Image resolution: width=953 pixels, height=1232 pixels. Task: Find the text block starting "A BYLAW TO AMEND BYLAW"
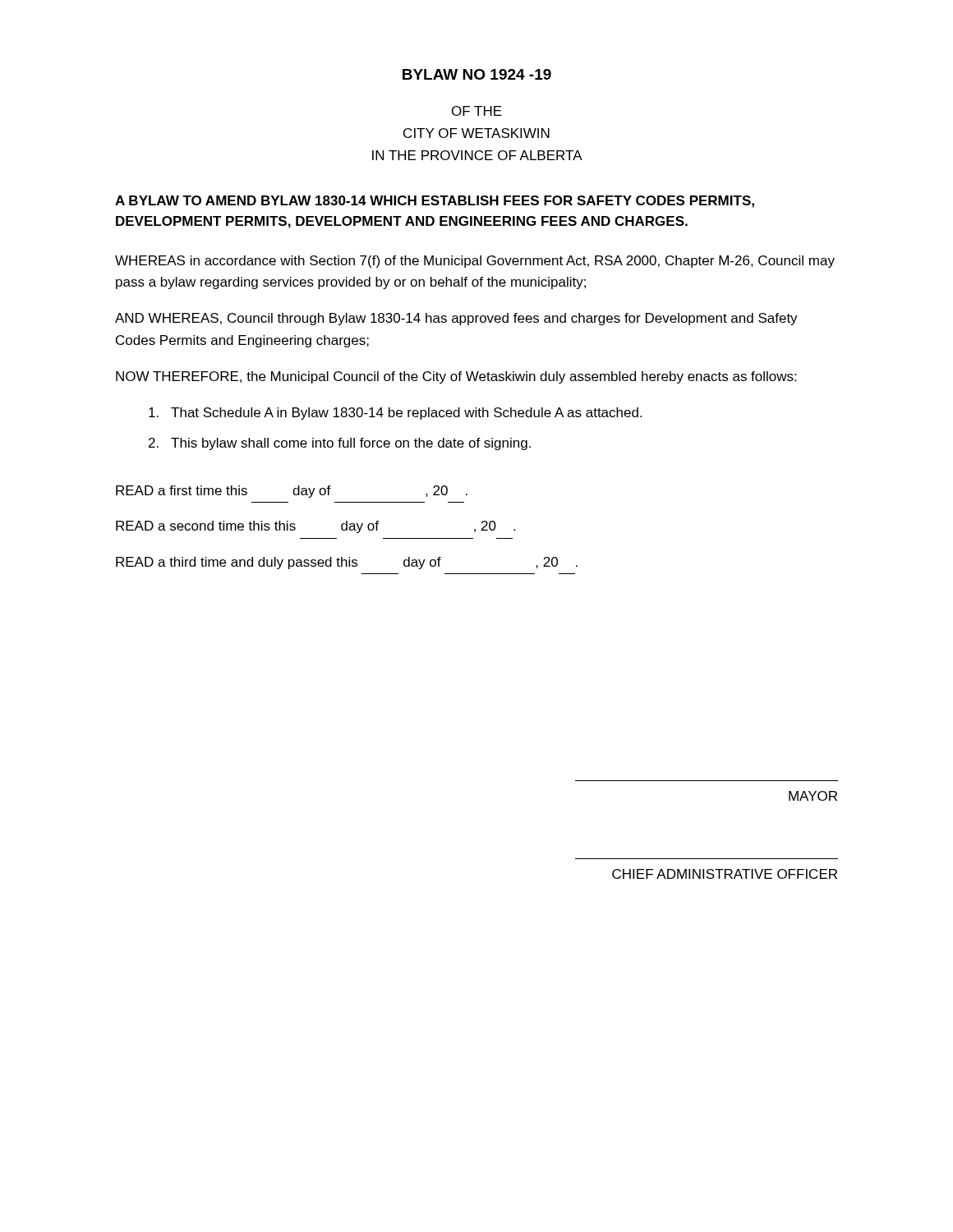[435, 211]
